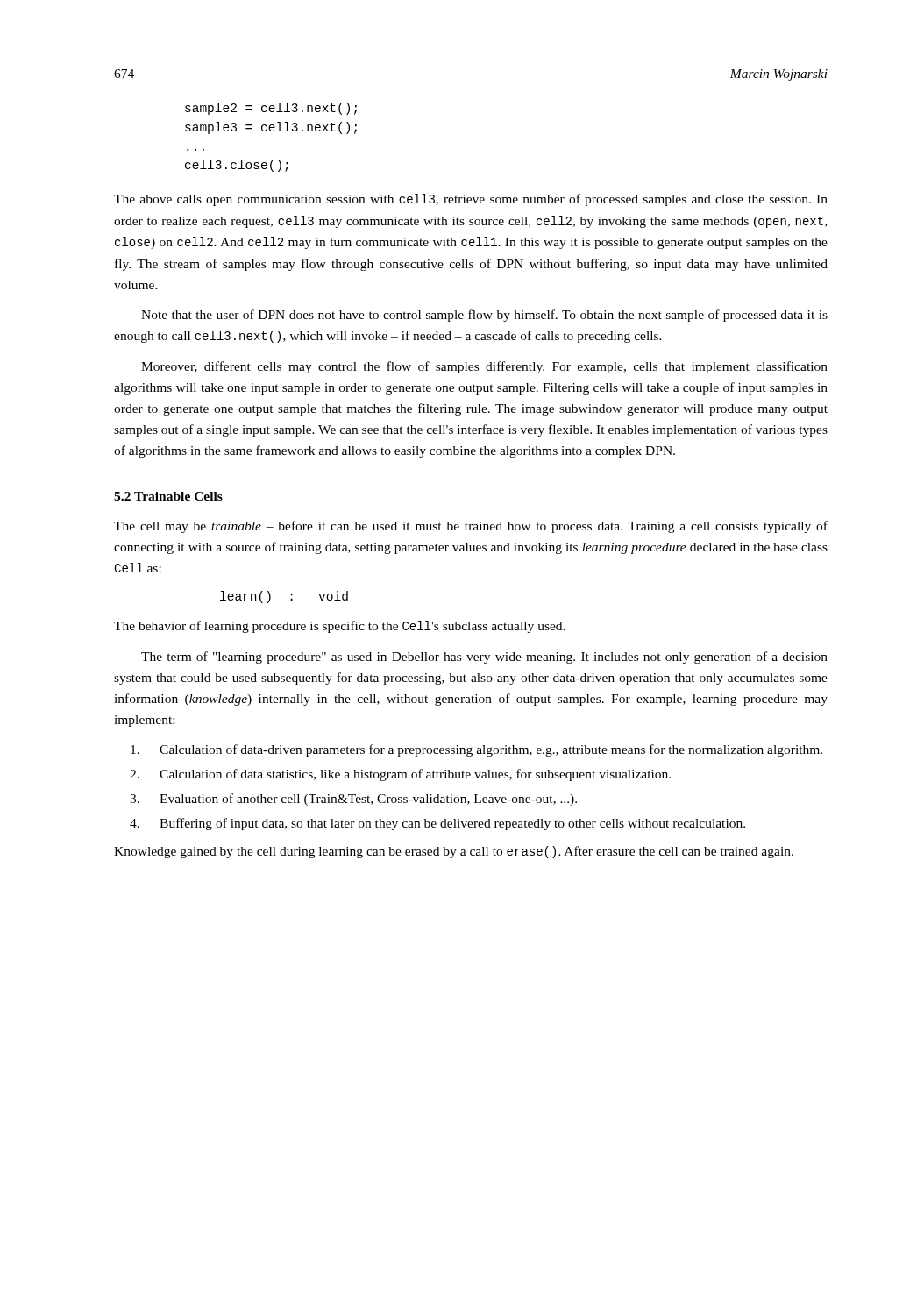Find the text that says "learn() : void"

[x=284, y=597]
